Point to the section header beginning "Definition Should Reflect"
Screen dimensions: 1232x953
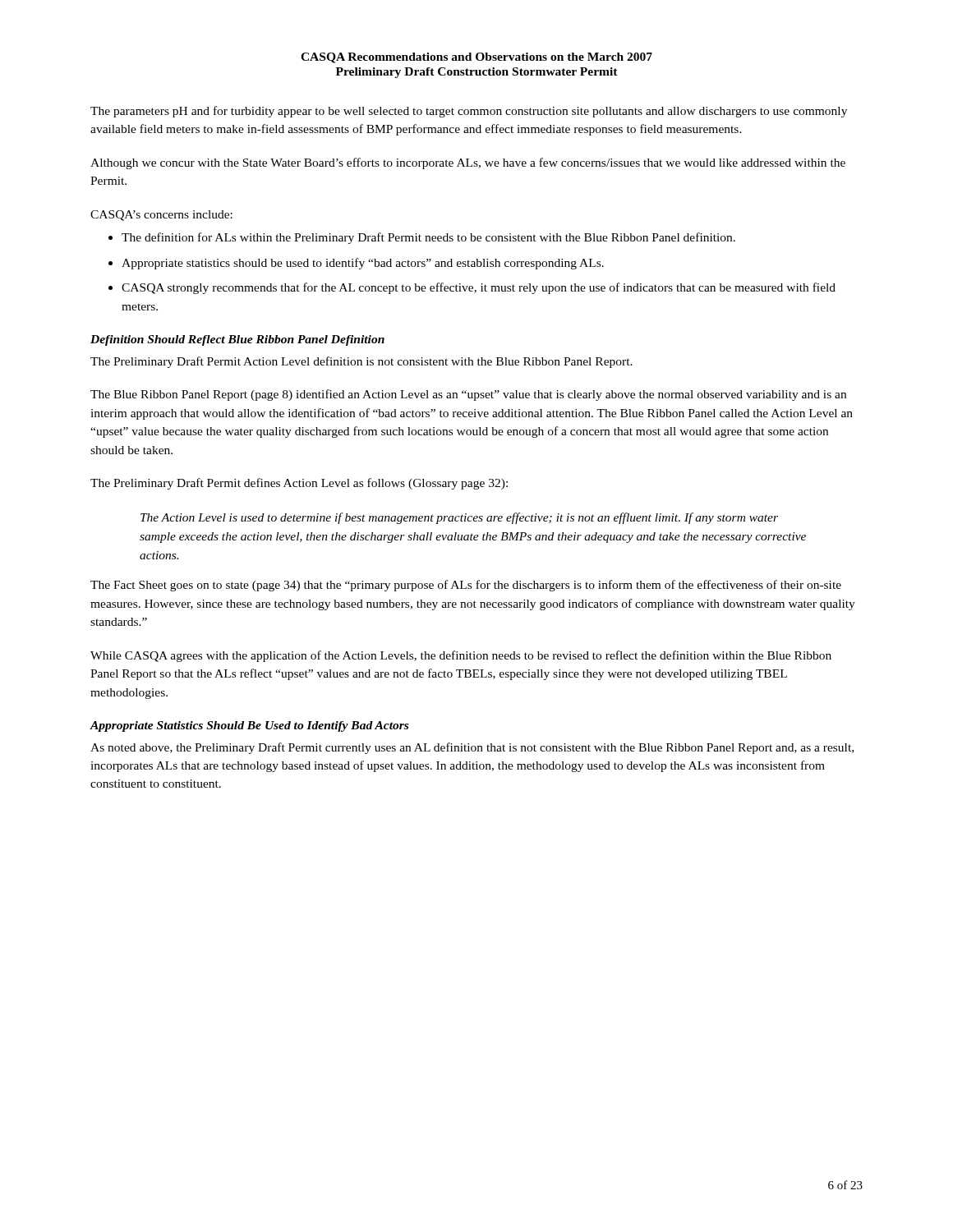pos(238,339)
